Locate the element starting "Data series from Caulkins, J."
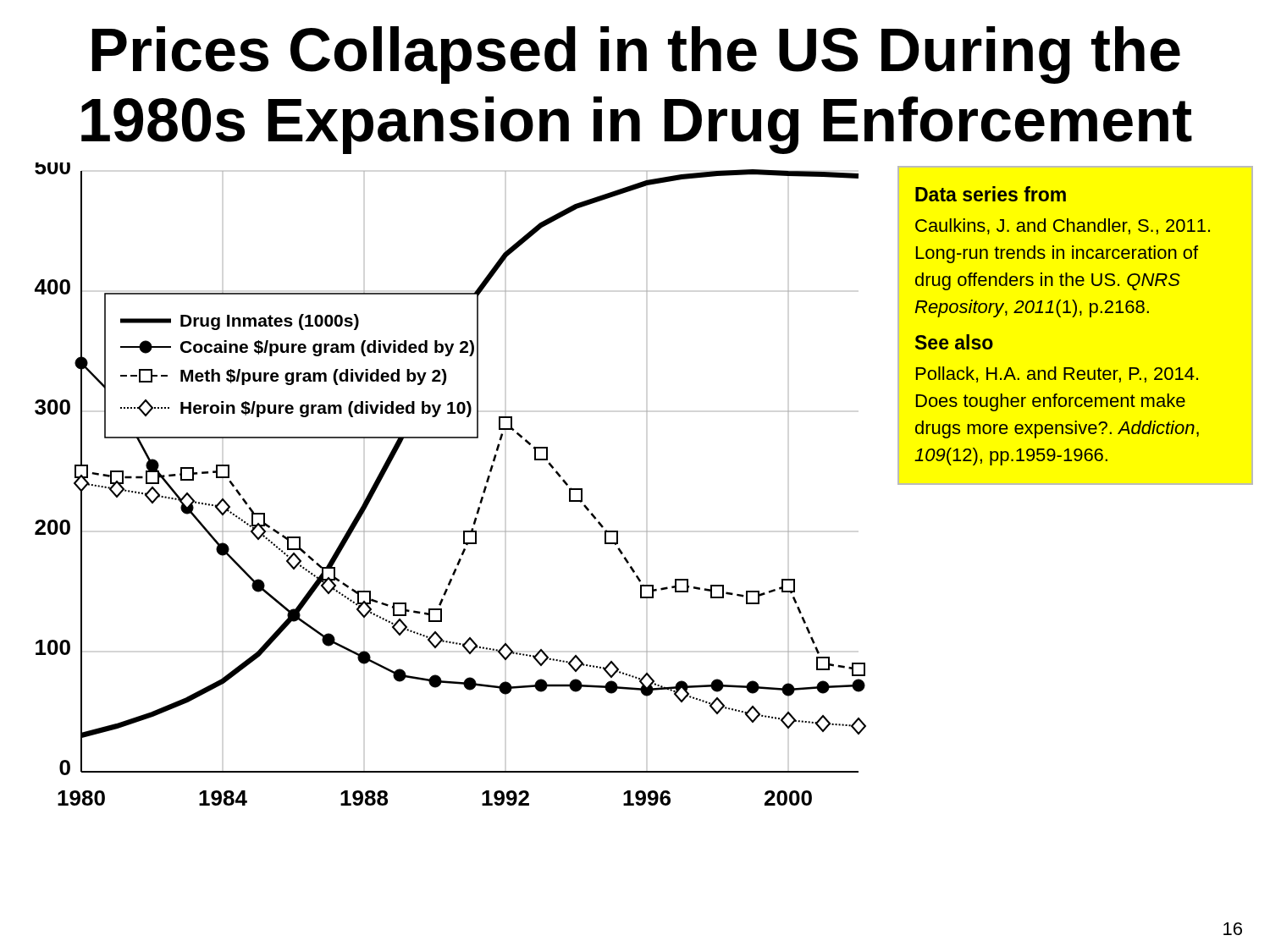Screen dimensions: 952x1270 [x=1075, y=323]
